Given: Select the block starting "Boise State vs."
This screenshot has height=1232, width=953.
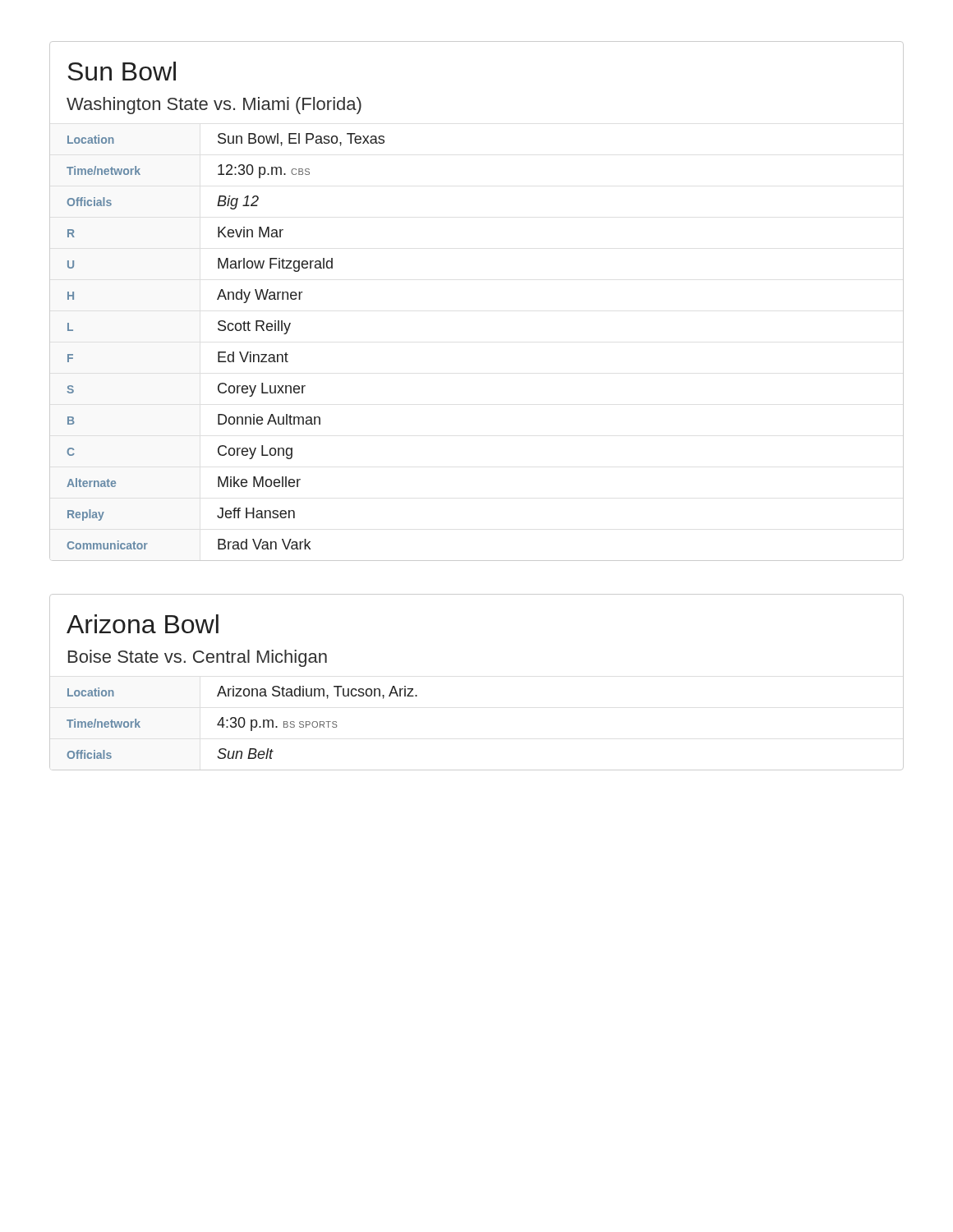Looking at the screenshot, I should [x=197, y=657].
